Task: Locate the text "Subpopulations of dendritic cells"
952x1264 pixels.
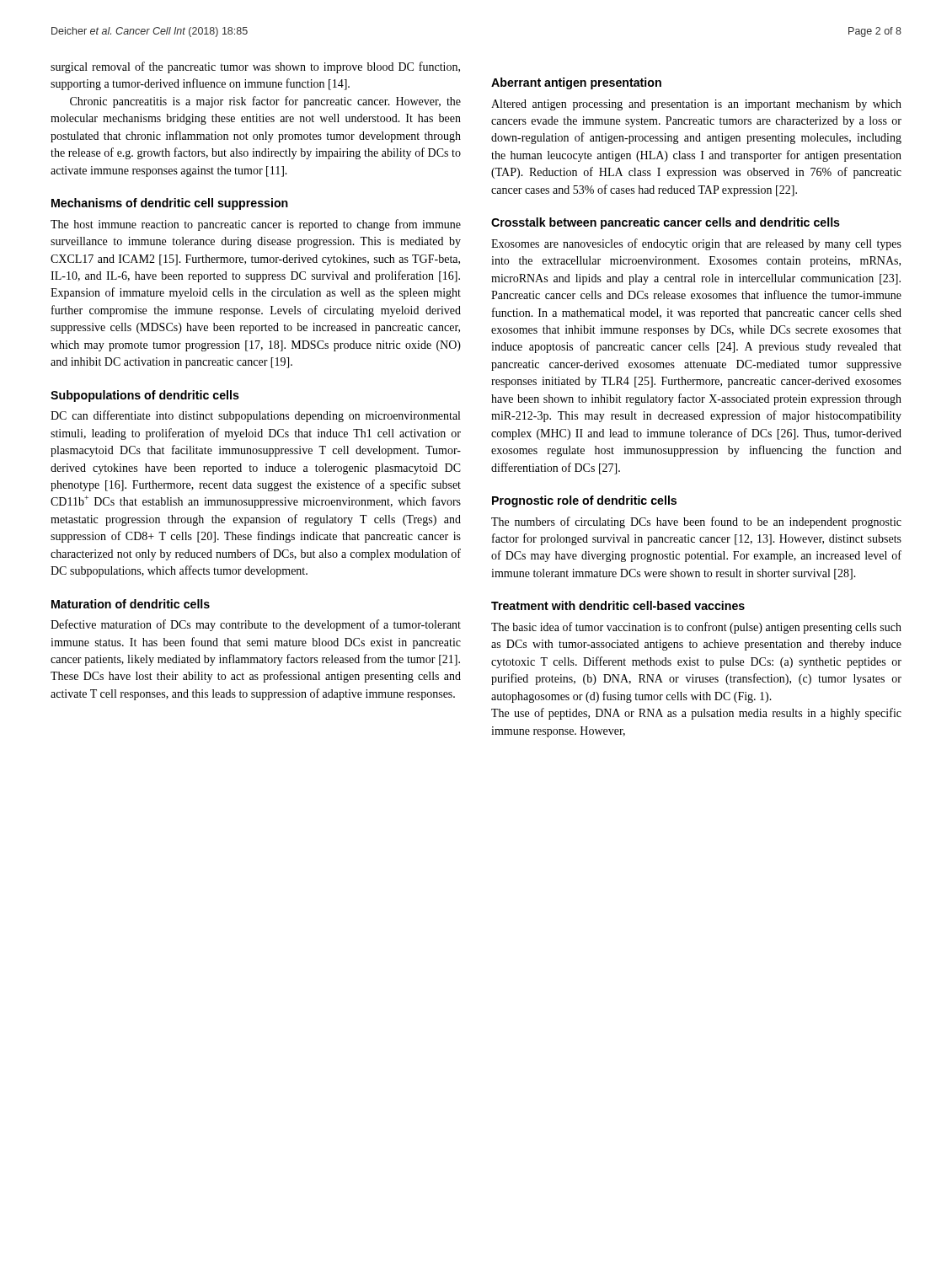Action: point(145,395)
